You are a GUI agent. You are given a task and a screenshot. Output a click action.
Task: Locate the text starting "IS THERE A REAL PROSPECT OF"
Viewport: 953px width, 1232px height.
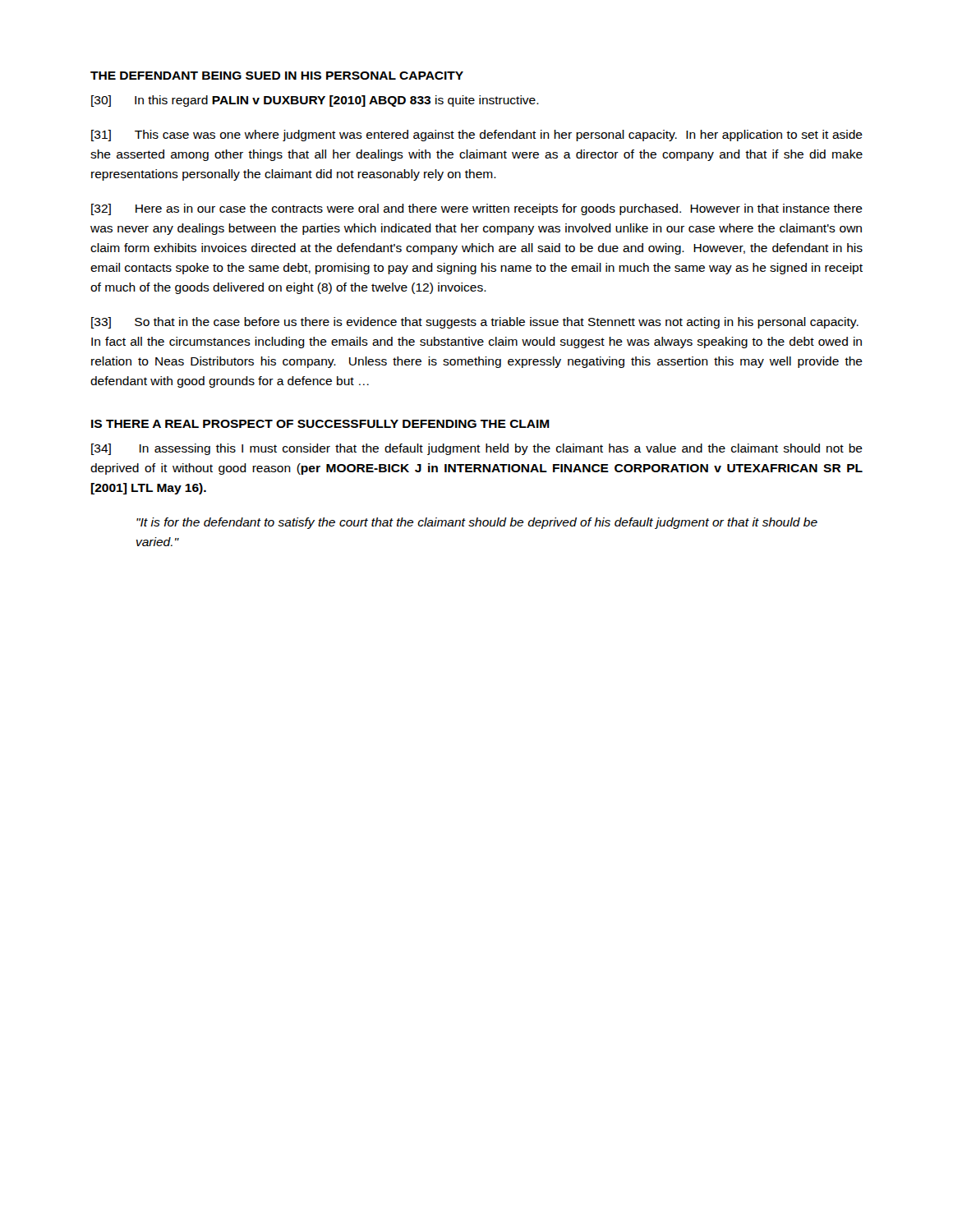coord(320,424)
